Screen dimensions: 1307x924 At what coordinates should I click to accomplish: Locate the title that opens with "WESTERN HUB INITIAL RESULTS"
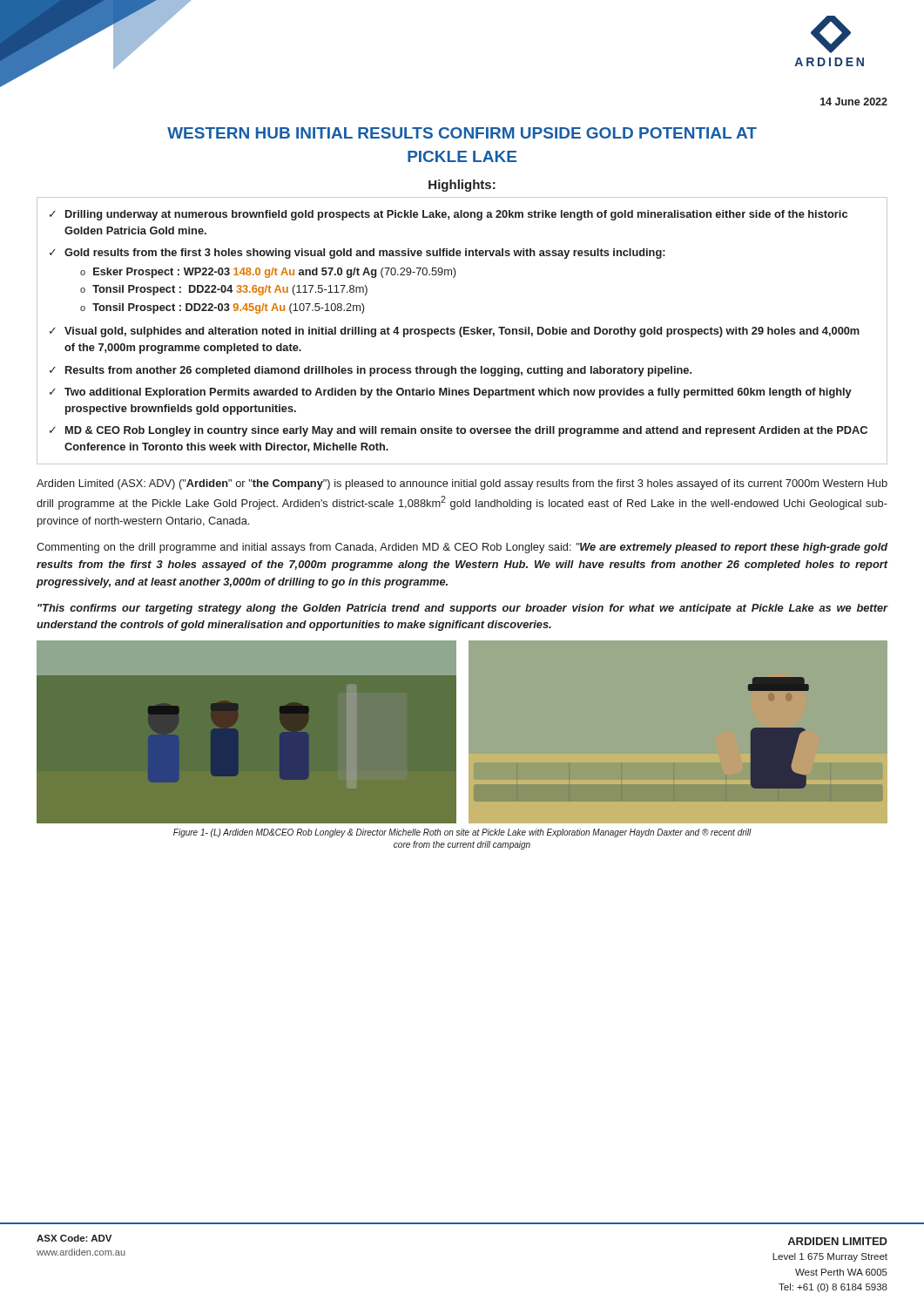[x=462, y=144]
